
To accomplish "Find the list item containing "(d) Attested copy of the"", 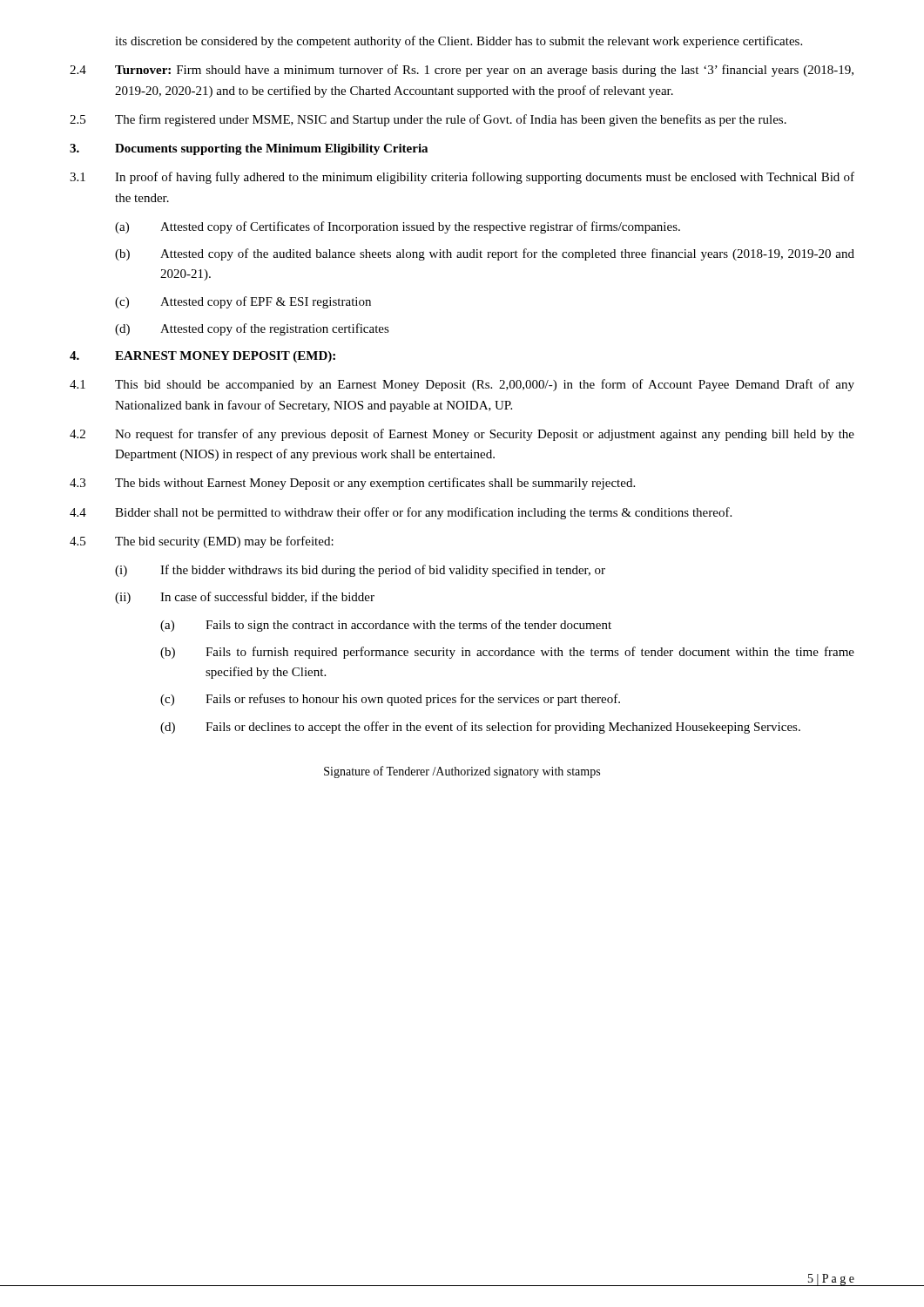I will (x=252, y=329).
